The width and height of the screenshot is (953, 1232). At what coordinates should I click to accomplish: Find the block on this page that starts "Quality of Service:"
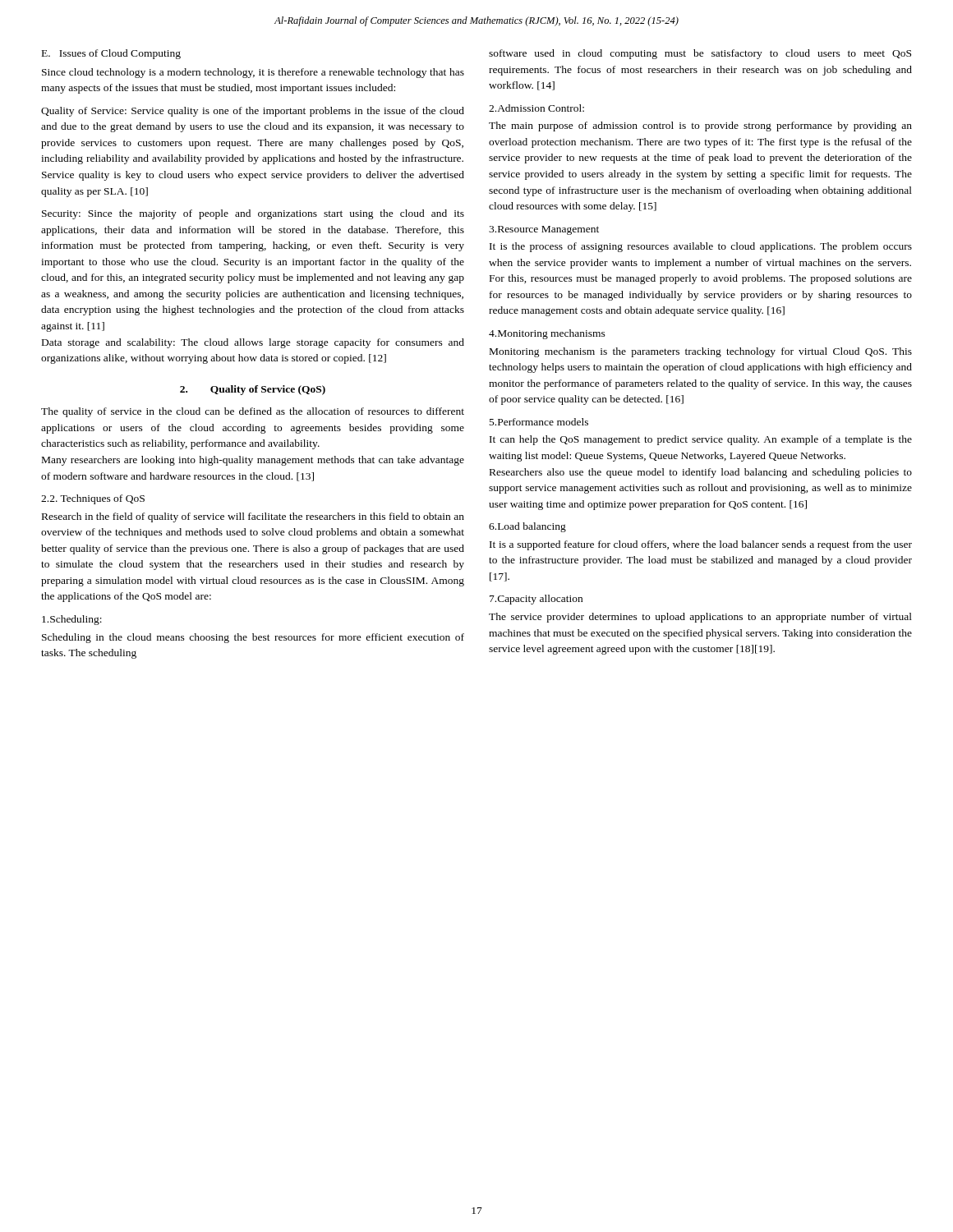point(253,151)
